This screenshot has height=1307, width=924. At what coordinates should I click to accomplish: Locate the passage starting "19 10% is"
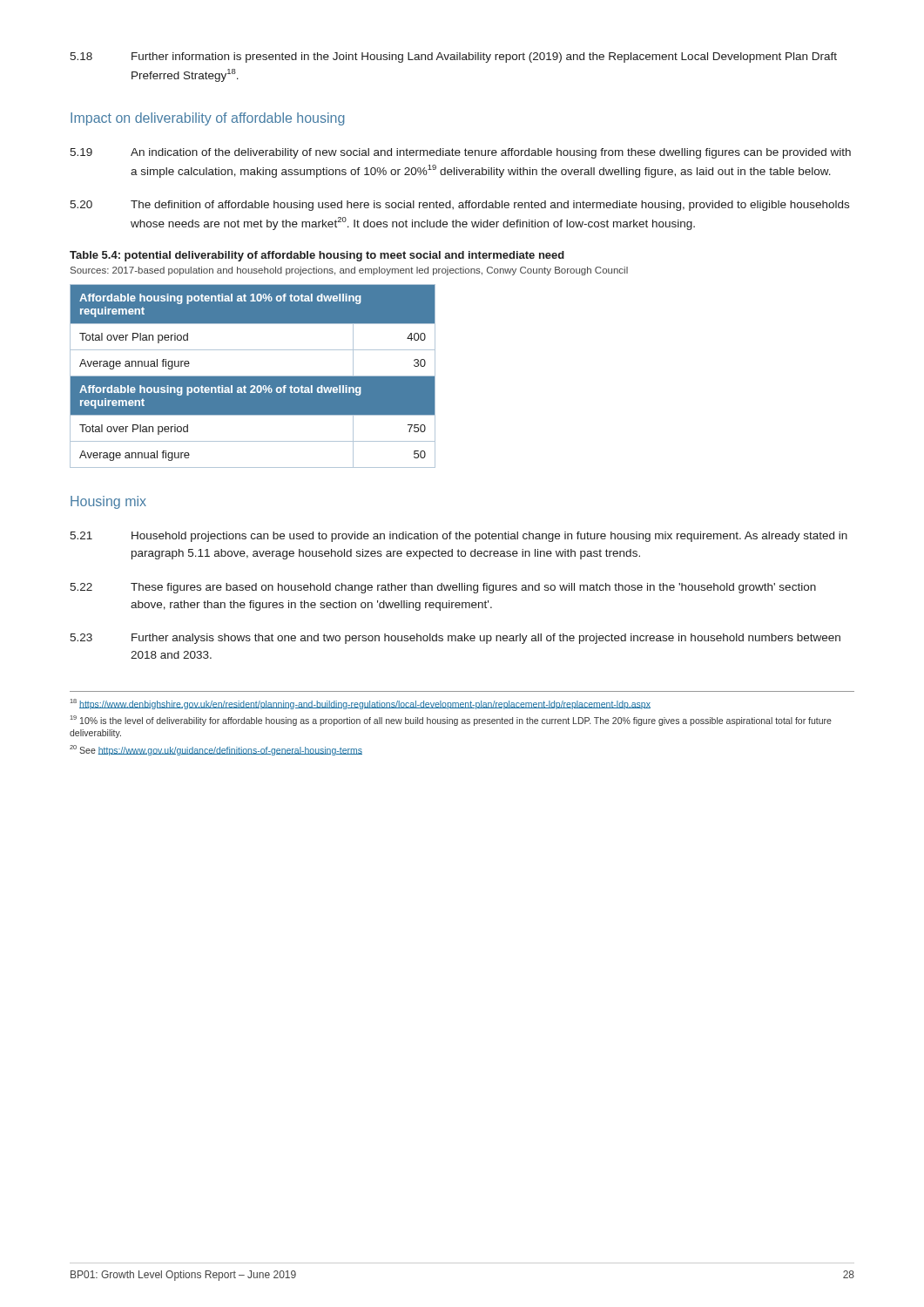[x=451, y=726]
